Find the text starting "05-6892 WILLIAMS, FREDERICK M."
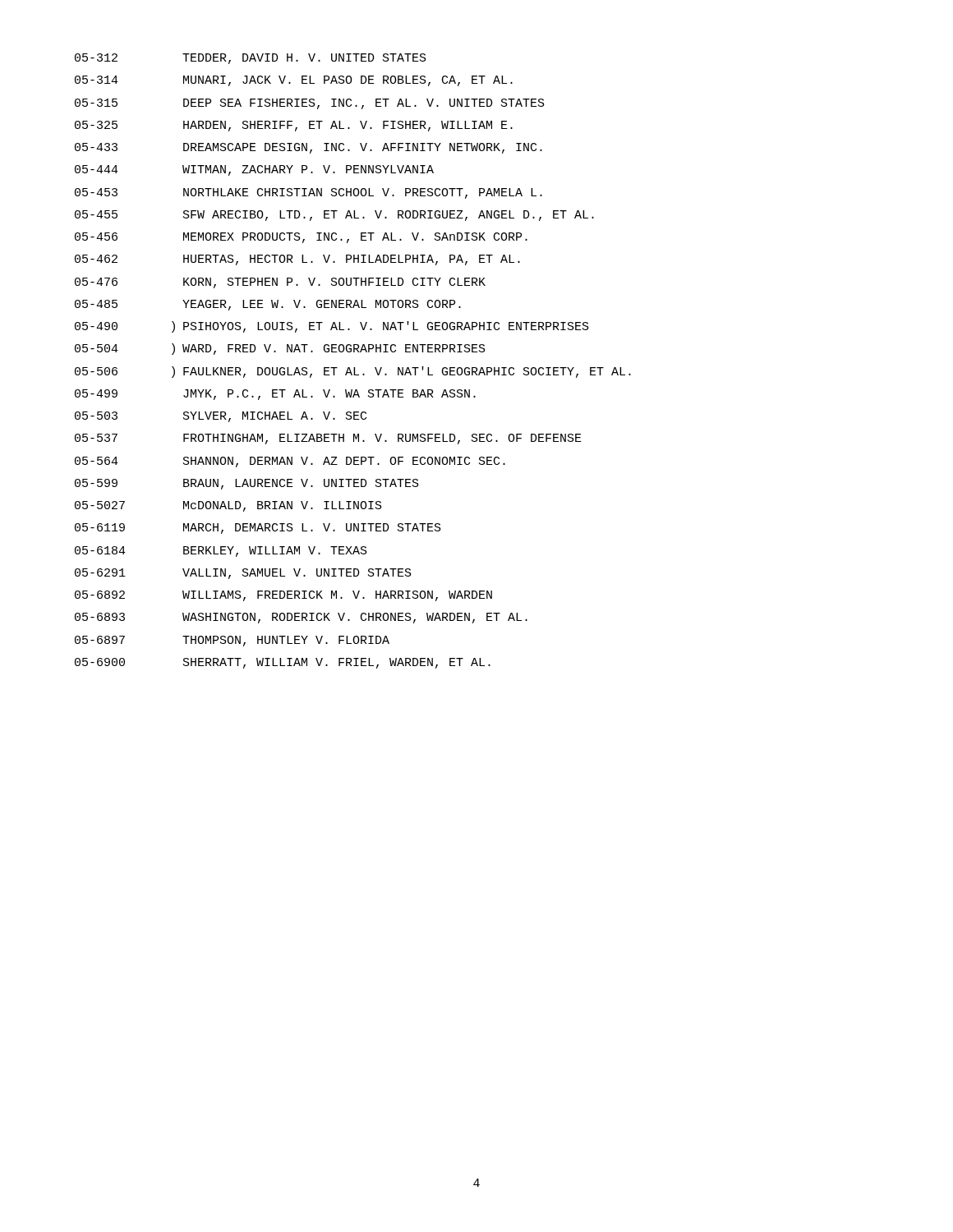This screenshot has height=1232, width=953. click(x=481, y=596)
